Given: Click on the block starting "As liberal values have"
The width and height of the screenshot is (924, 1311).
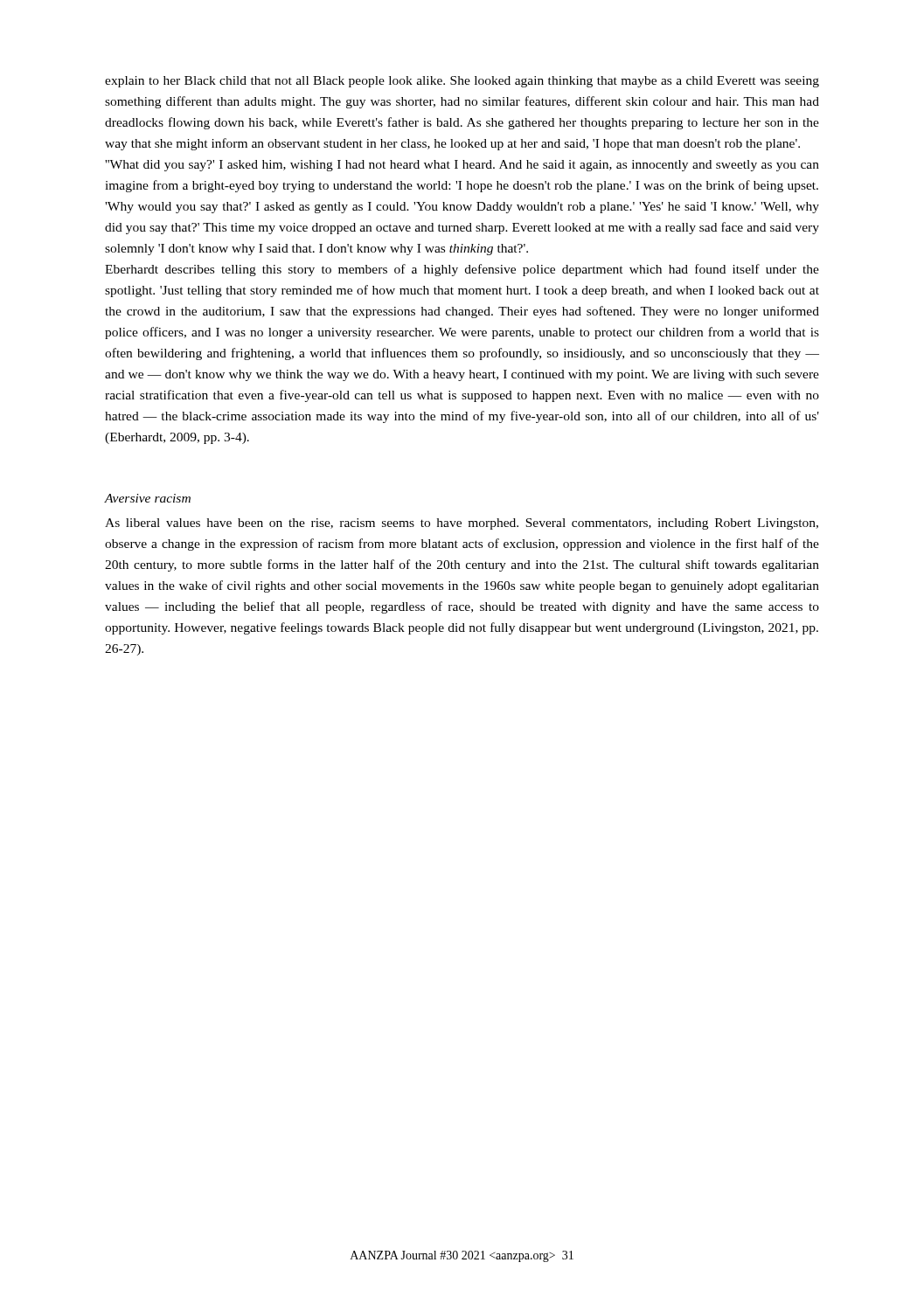Looking at the screenshot, I should pyautogui.click(x=462, y=586).
